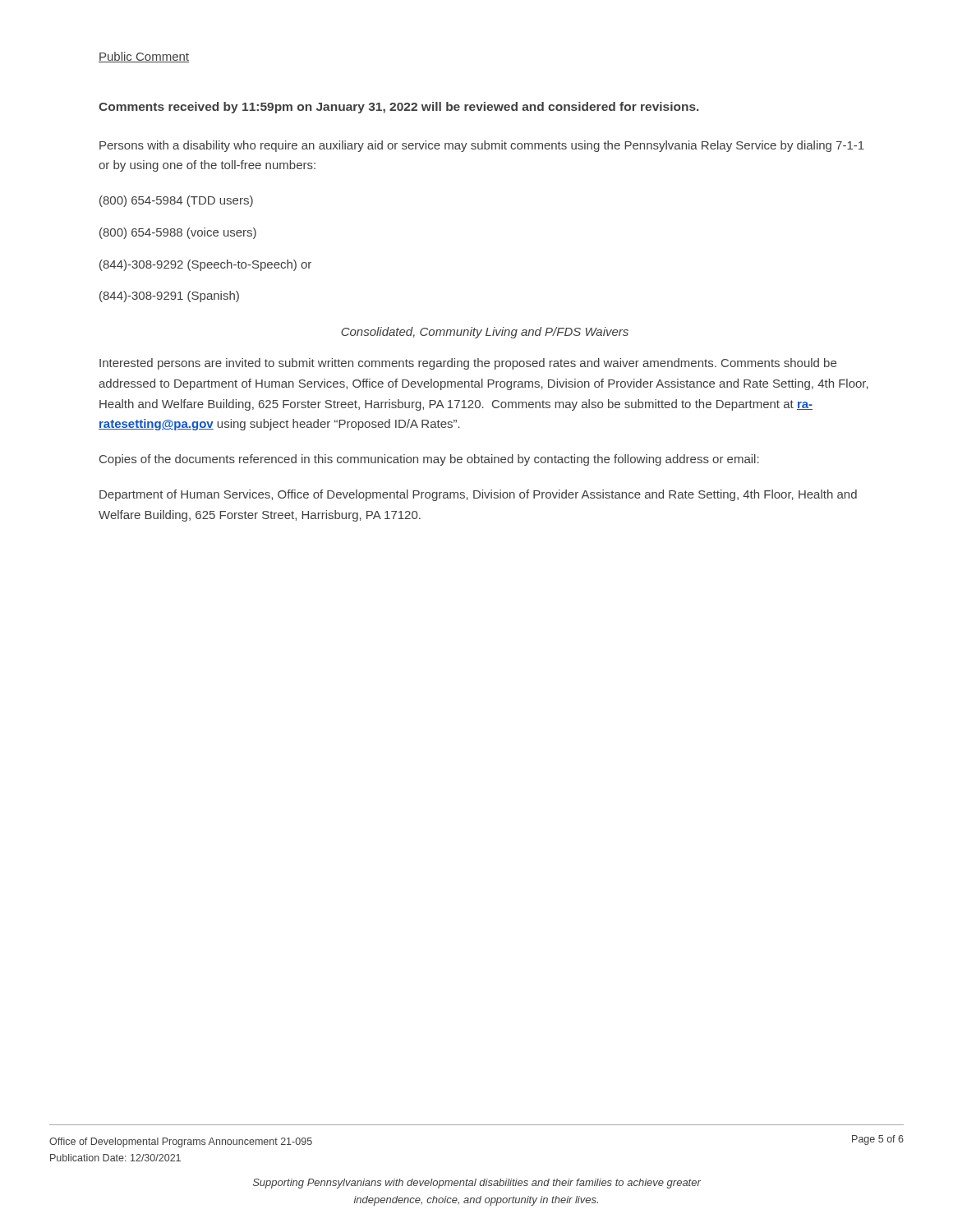Screen dimensions: 1232x953
Task: Click on the element starting "(844)-308-9292 (Speech-to-Speech) or"
Action: pos(205,264)
